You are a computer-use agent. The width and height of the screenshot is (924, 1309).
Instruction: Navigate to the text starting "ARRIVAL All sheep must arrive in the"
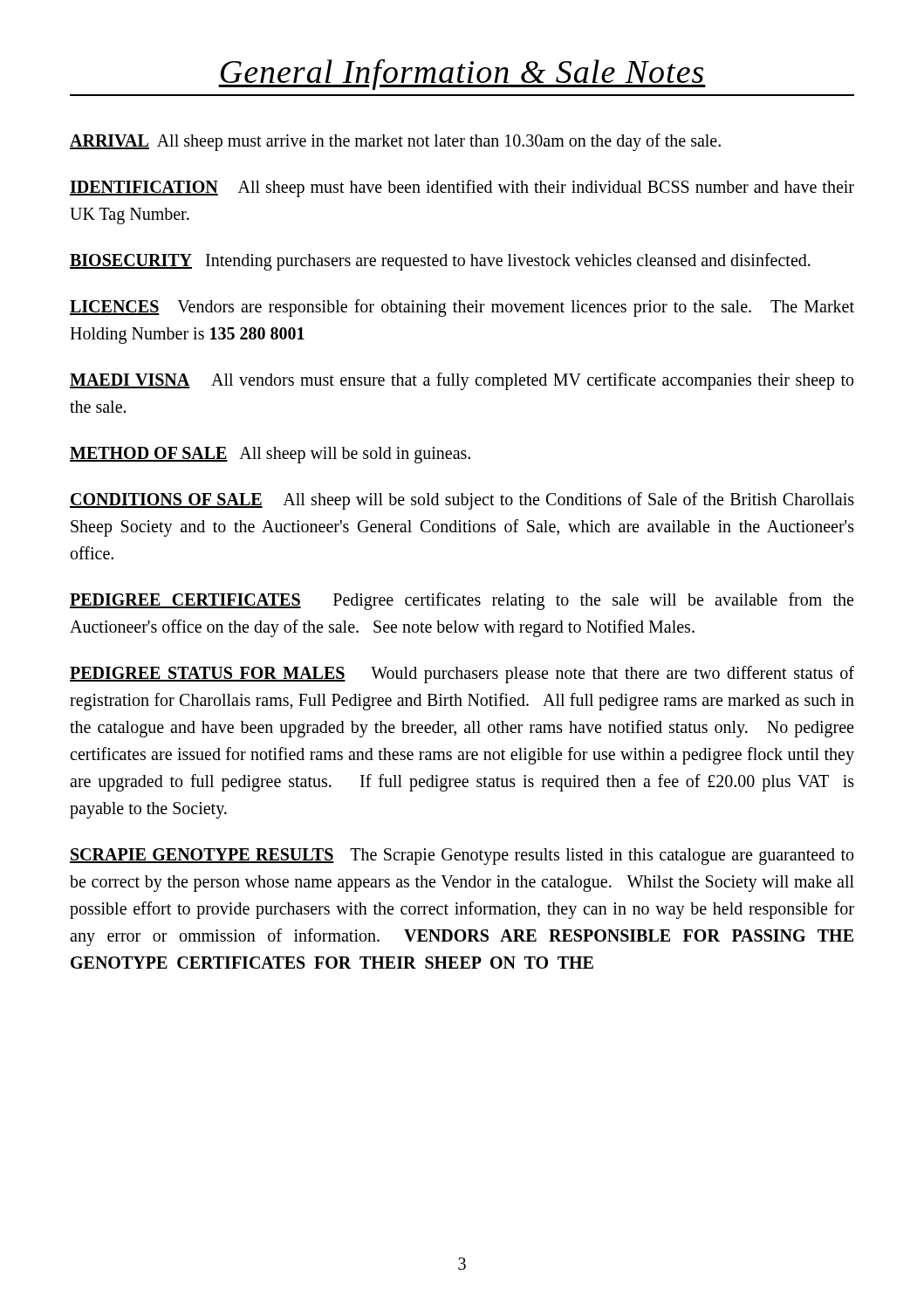tap(396, 141)
